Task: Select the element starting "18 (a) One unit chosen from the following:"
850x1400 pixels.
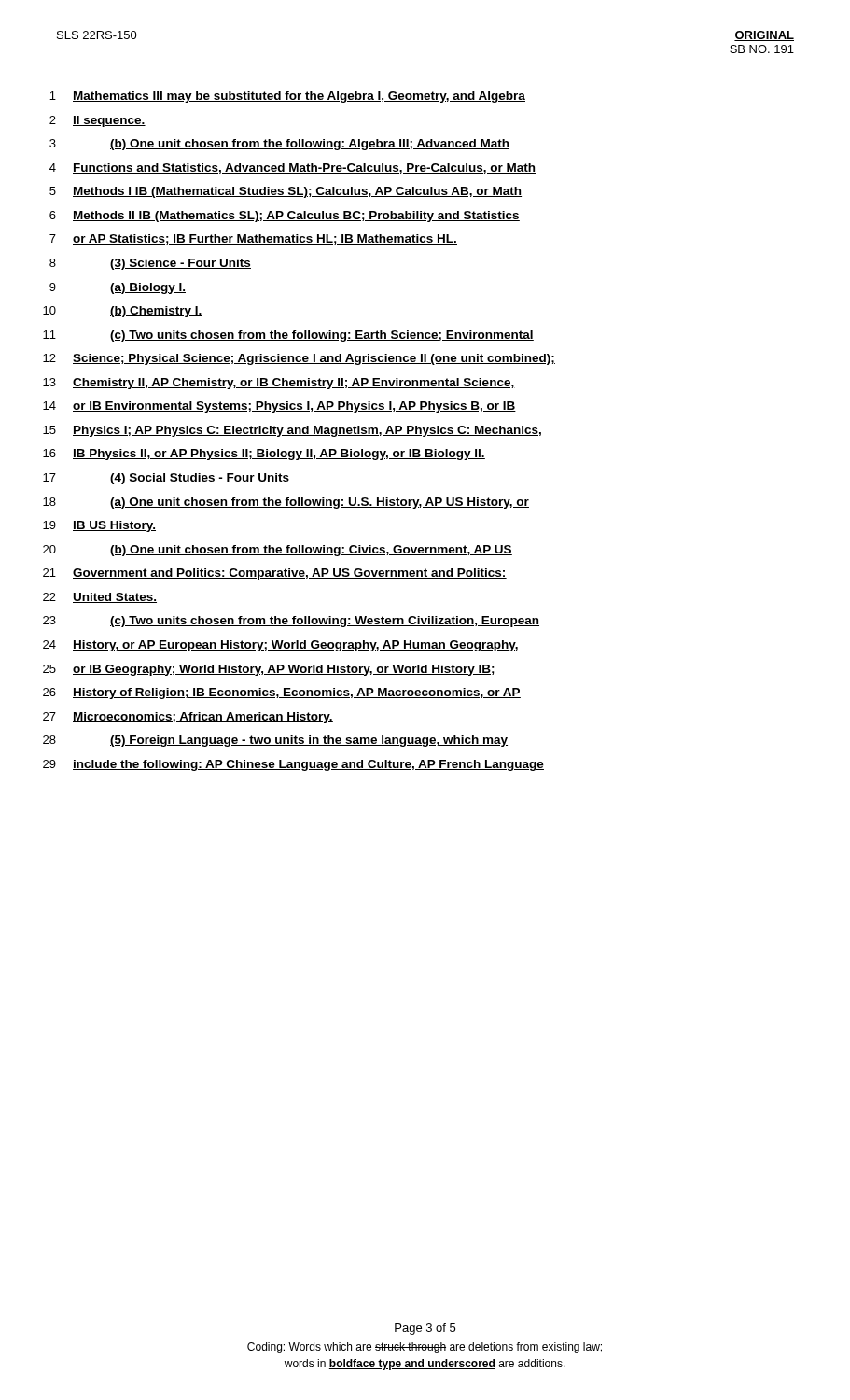Action: tap(425, 502)
